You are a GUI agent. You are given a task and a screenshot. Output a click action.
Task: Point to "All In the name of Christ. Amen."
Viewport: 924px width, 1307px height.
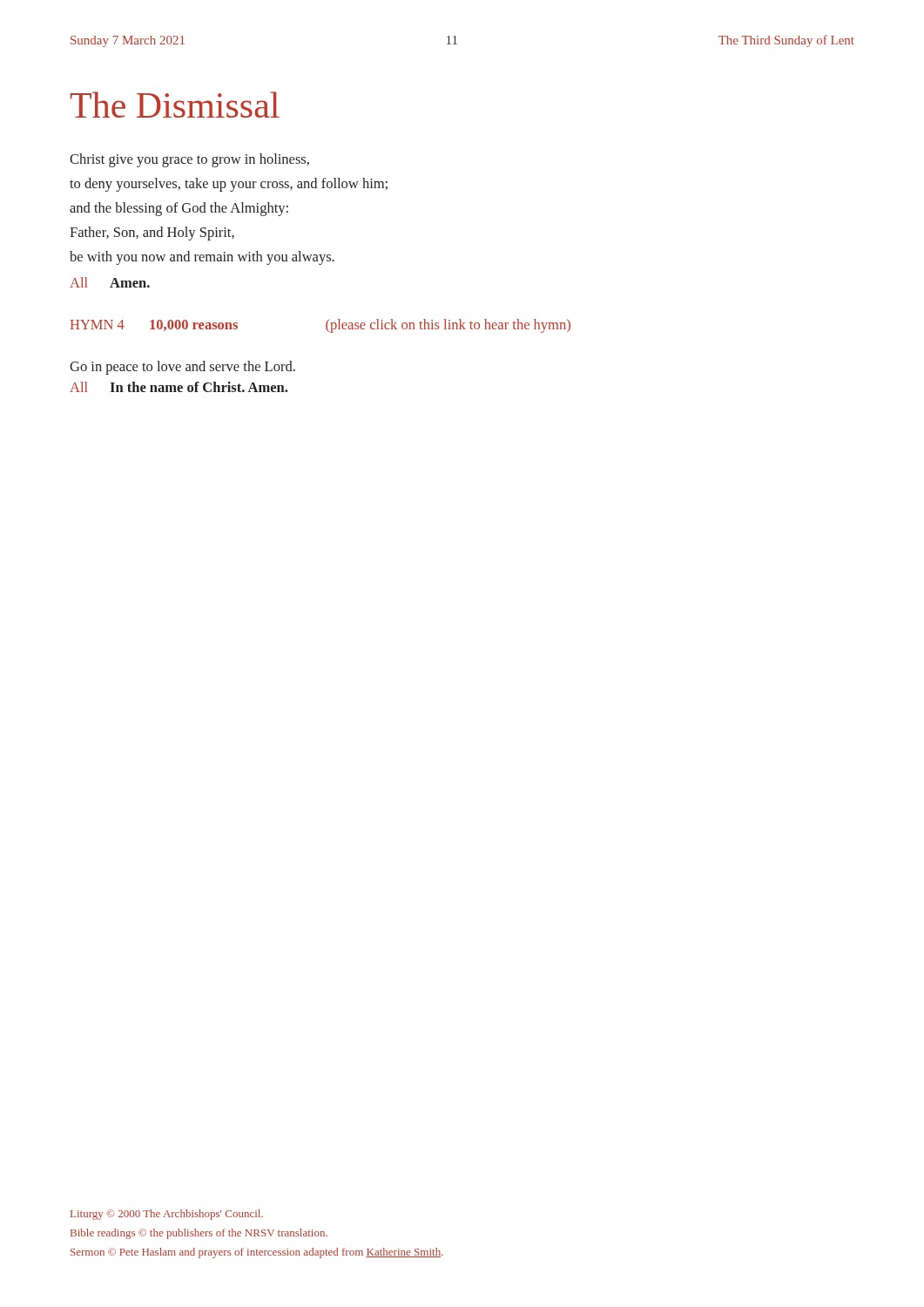tap(179, 388)
